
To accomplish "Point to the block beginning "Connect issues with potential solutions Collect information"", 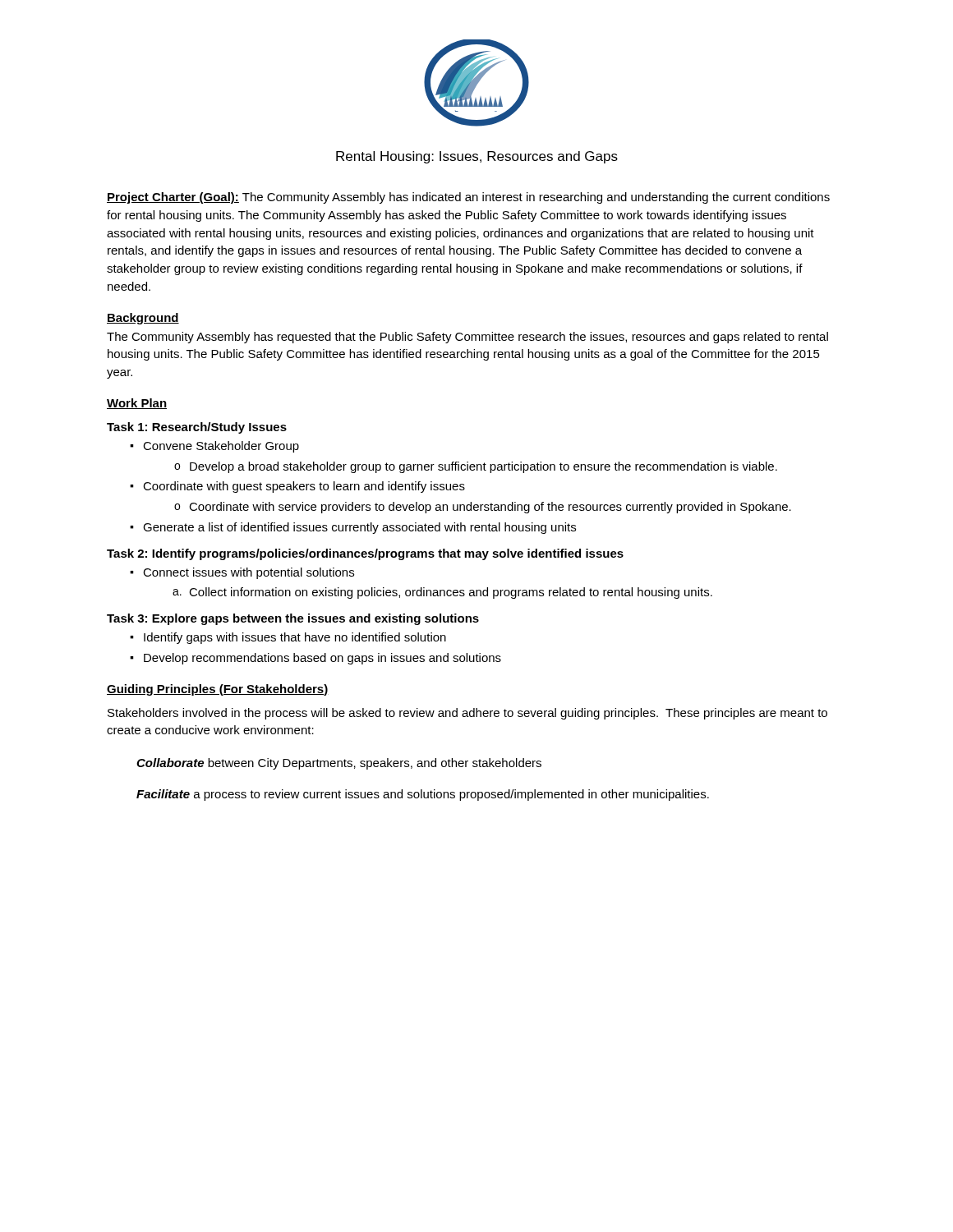I will tap(476, 582).
